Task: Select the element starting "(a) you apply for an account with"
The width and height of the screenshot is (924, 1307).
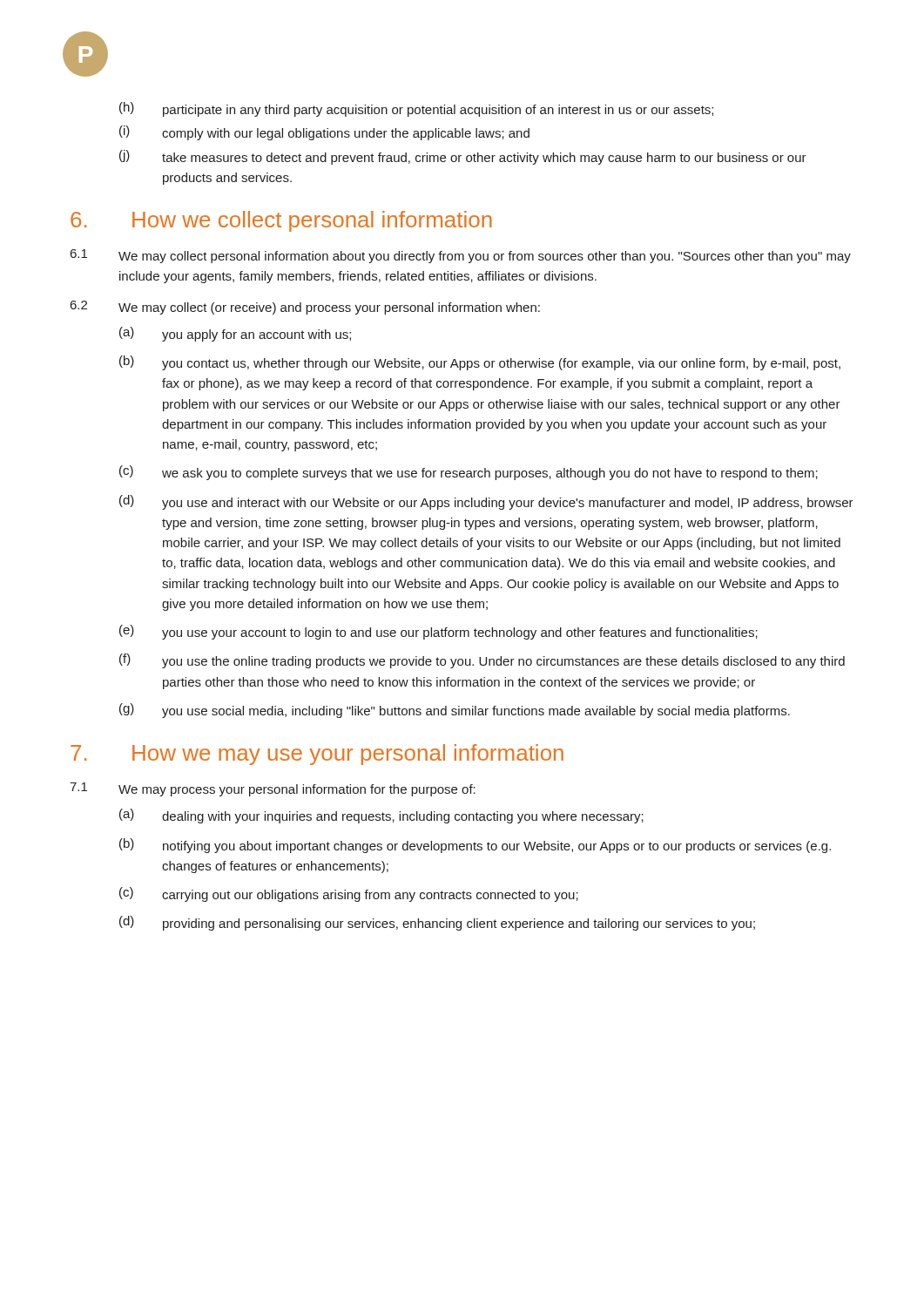Action: click(x=235, y=334)
